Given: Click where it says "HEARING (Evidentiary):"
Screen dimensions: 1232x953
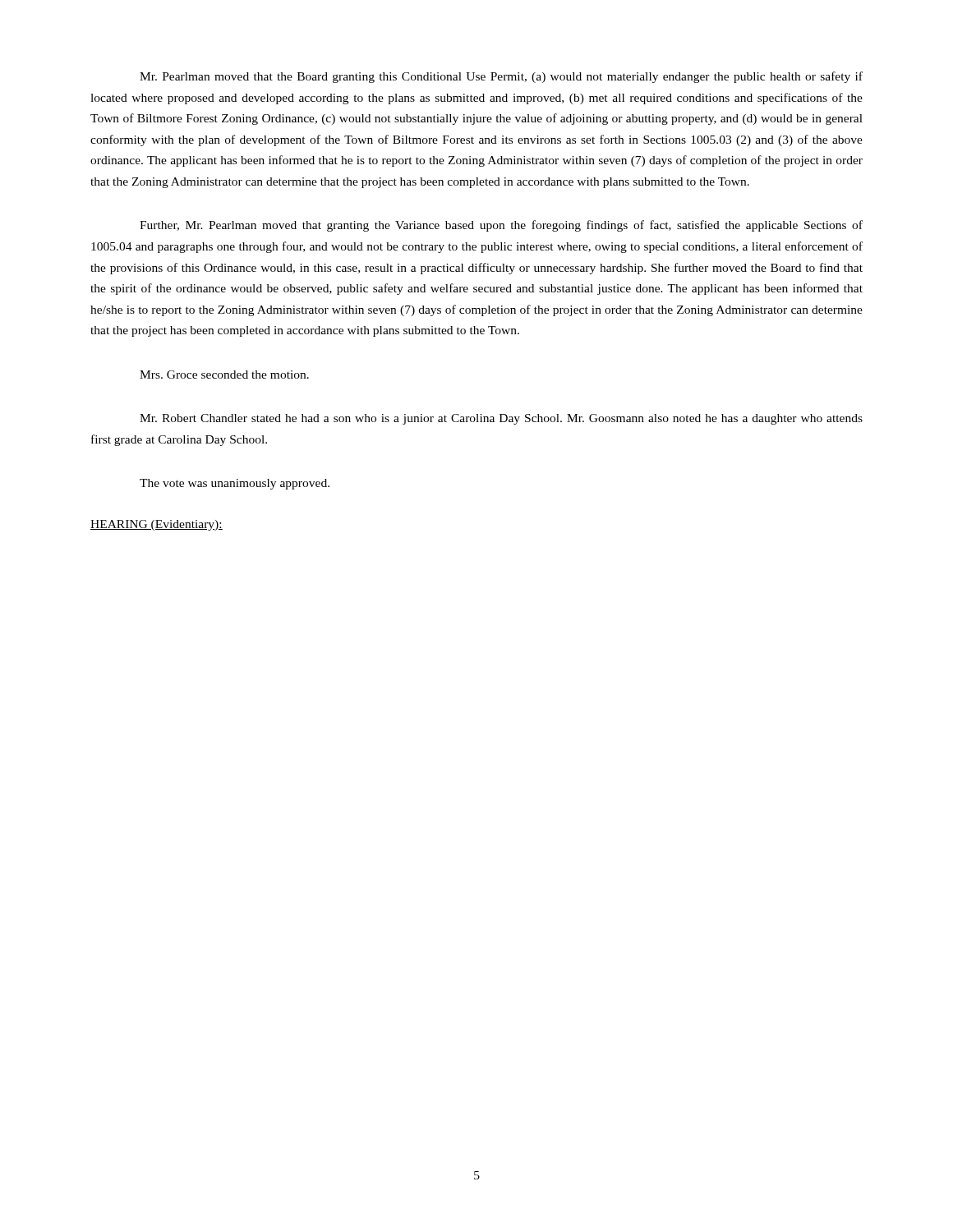Looking at the screenshot, I should (156, 524).
